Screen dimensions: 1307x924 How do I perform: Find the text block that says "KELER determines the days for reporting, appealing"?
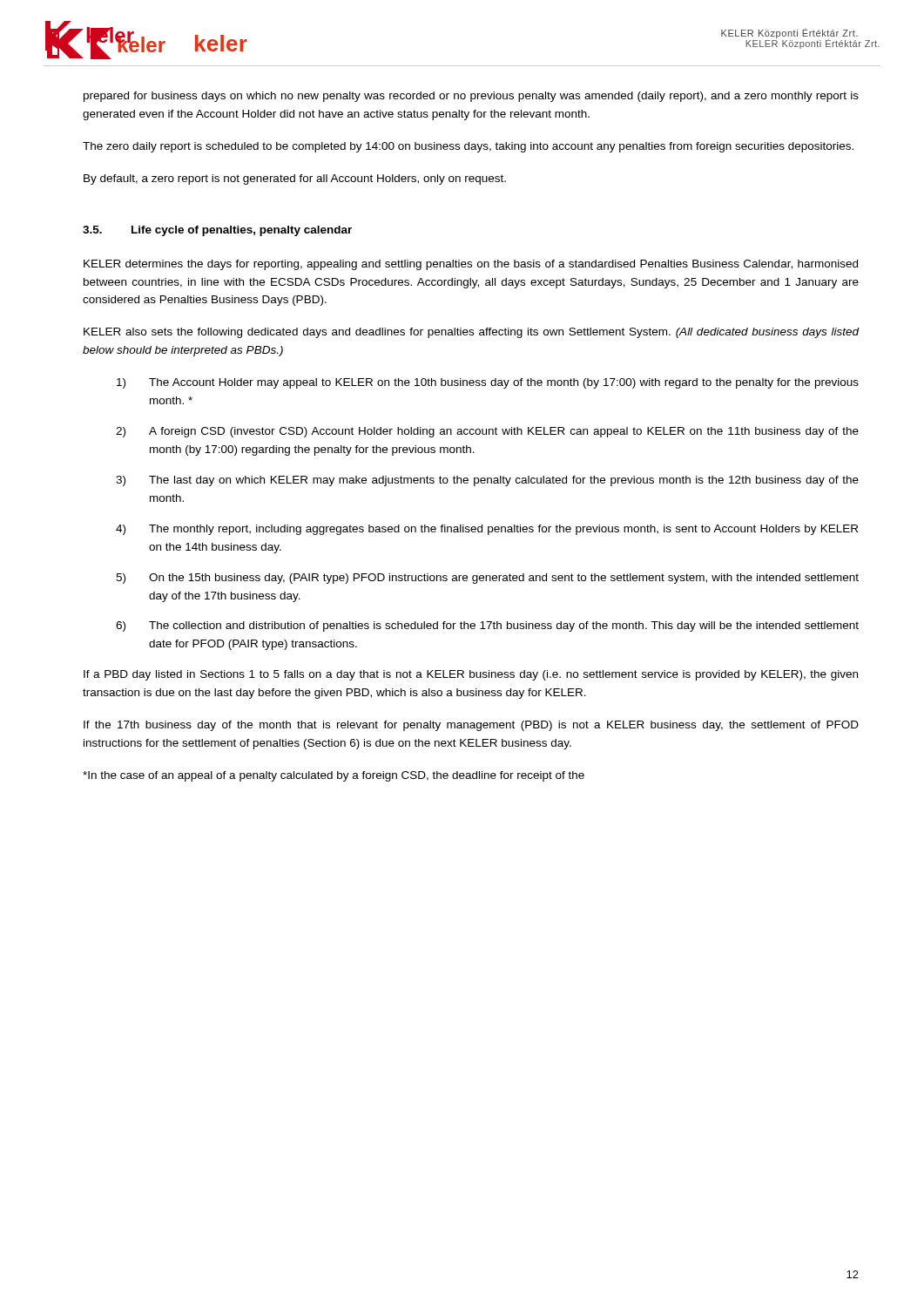[471, 281]
